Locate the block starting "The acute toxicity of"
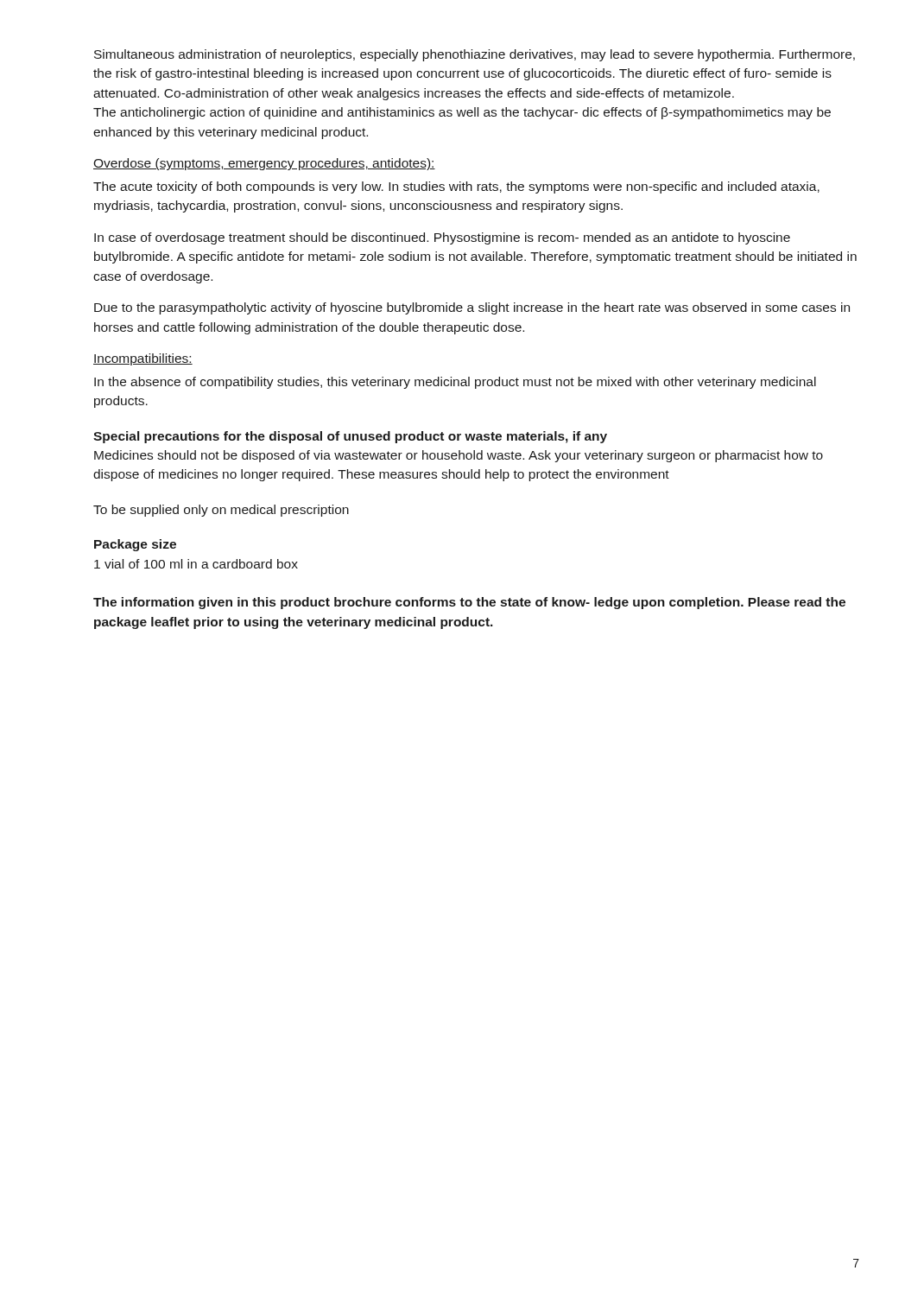Viewport: 924px width, 1296px height. 457,196
